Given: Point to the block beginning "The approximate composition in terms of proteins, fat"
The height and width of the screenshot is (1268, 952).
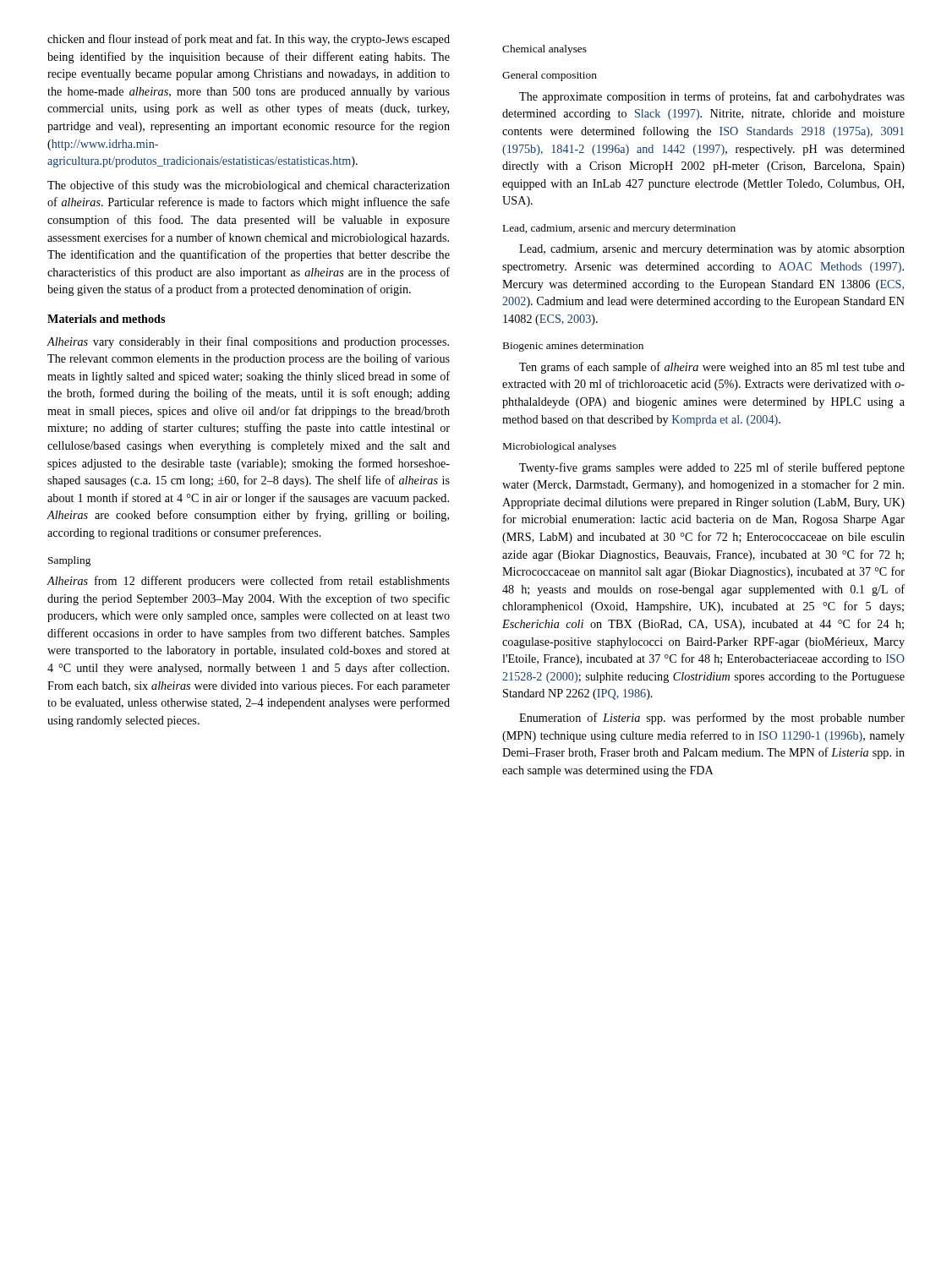Looking at the screenshot, I should (x=703, y=149).
